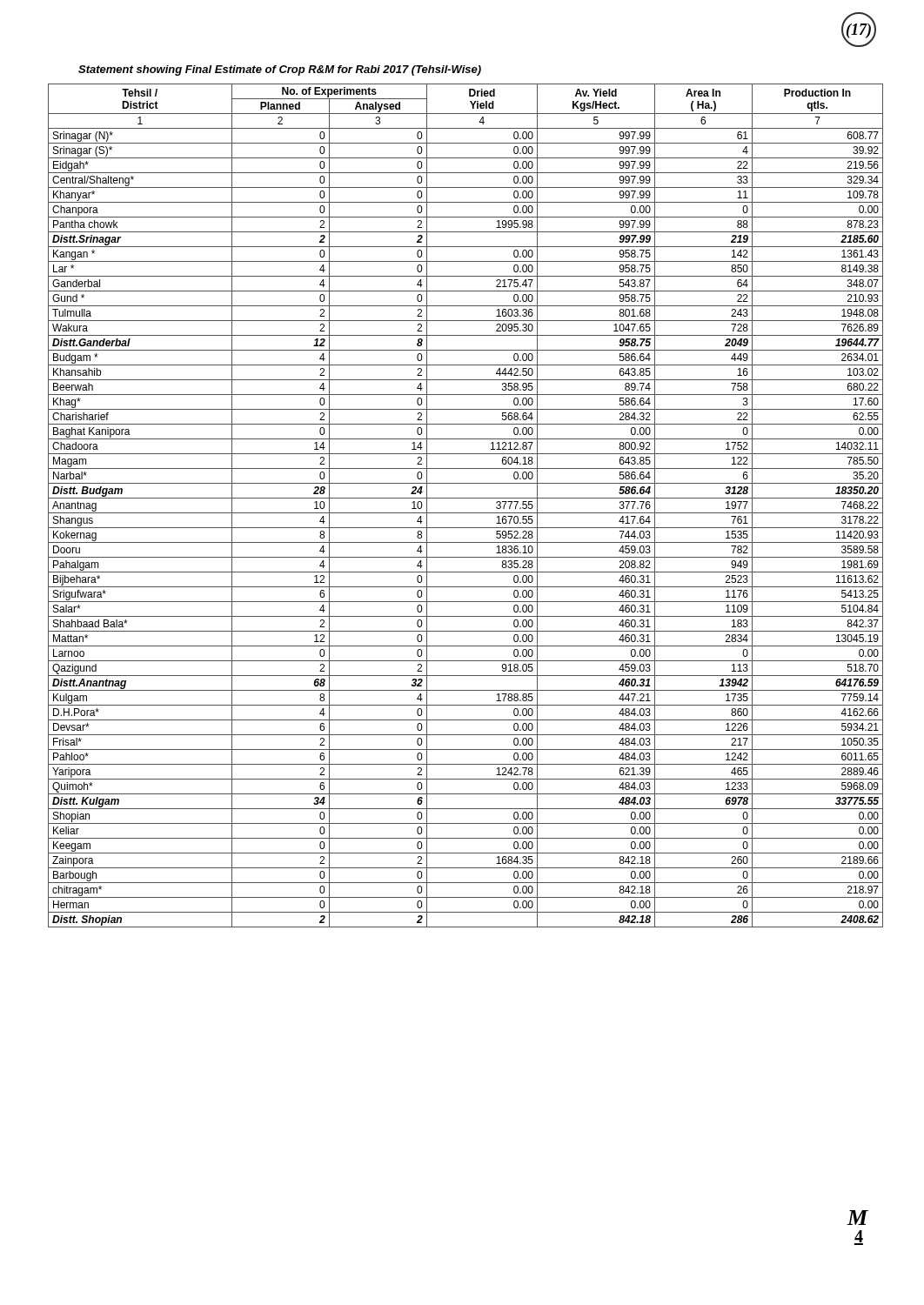Click on the table containing "Budgam *"
The image size is (924, 1305).
(x=477, y=505)
